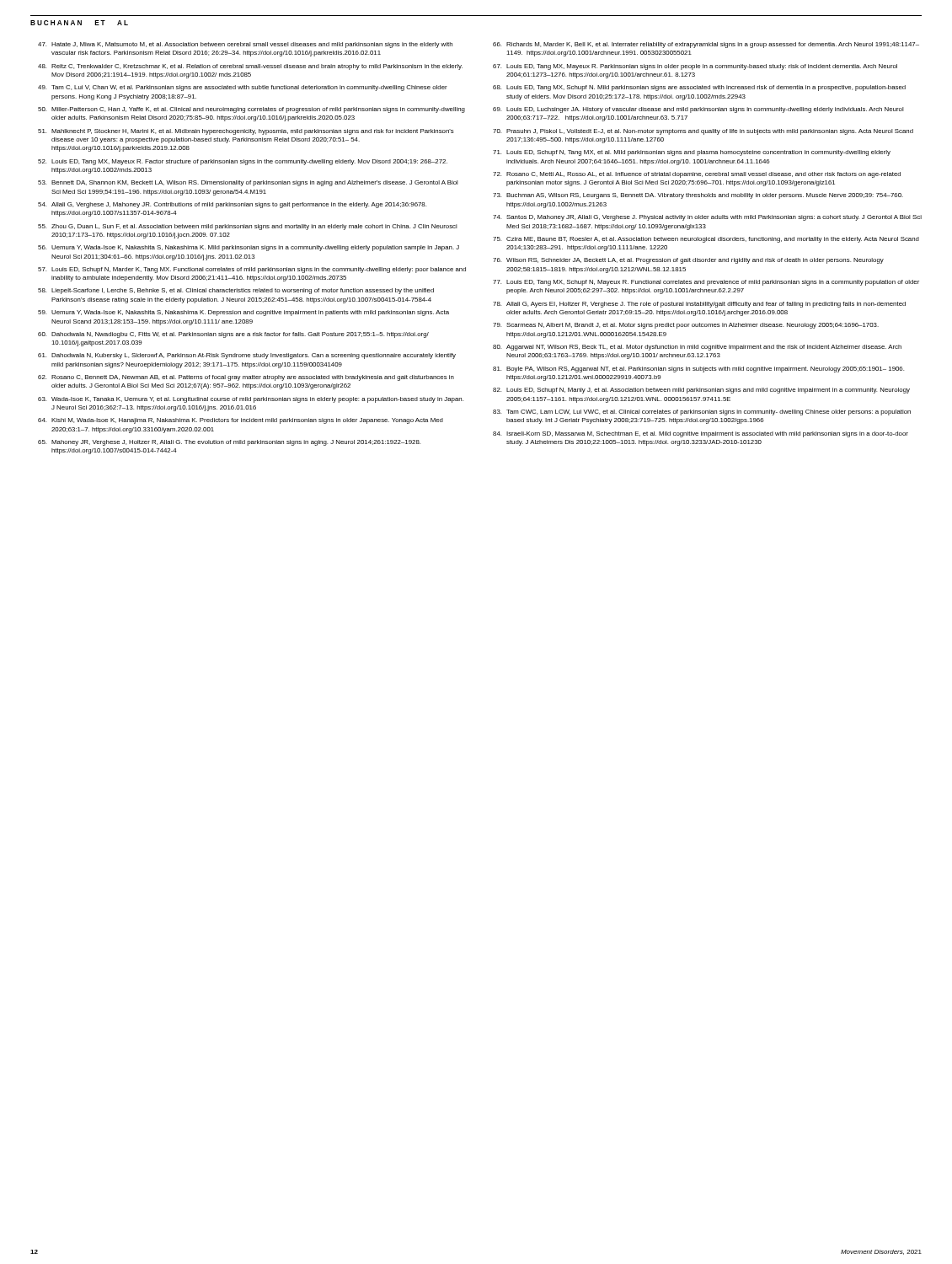Point to the text starting "73. Buchman AS,"
Screen dimensions: 1264x952
[703, 201]
